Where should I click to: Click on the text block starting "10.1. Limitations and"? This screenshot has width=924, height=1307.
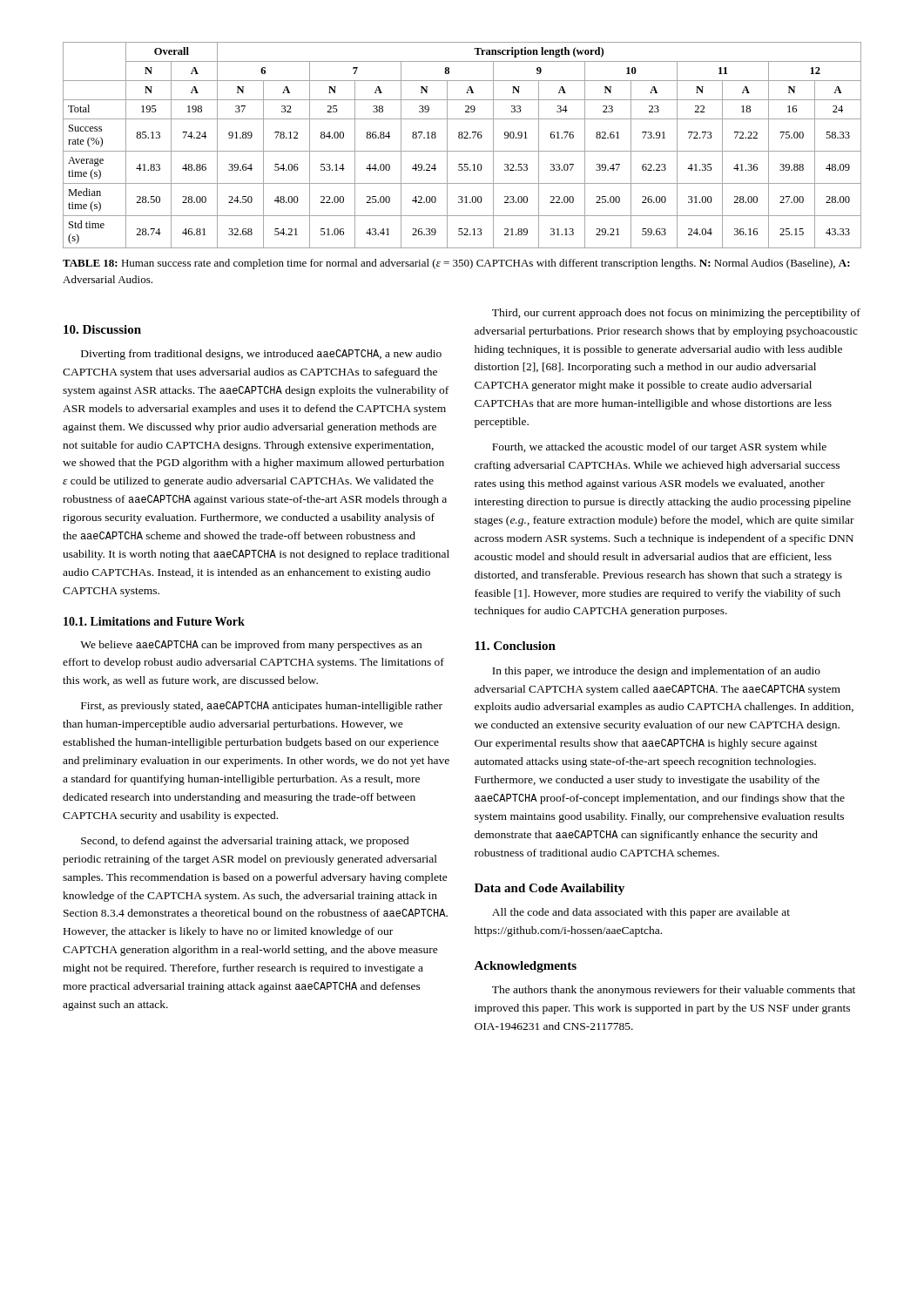[x=154, y=622]
